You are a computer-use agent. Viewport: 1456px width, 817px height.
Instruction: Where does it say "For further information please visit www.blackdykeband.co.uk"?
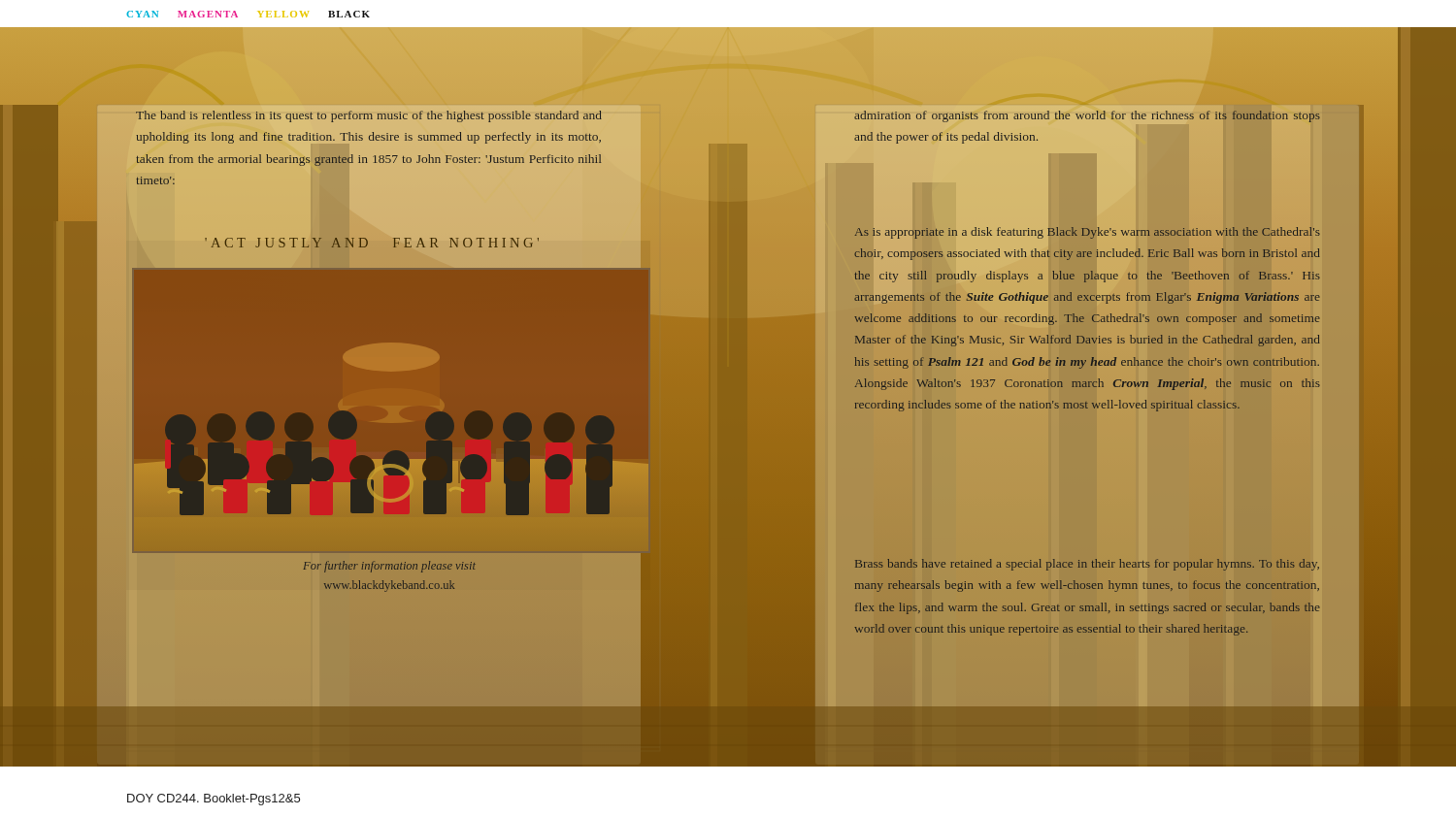[389, 575]
